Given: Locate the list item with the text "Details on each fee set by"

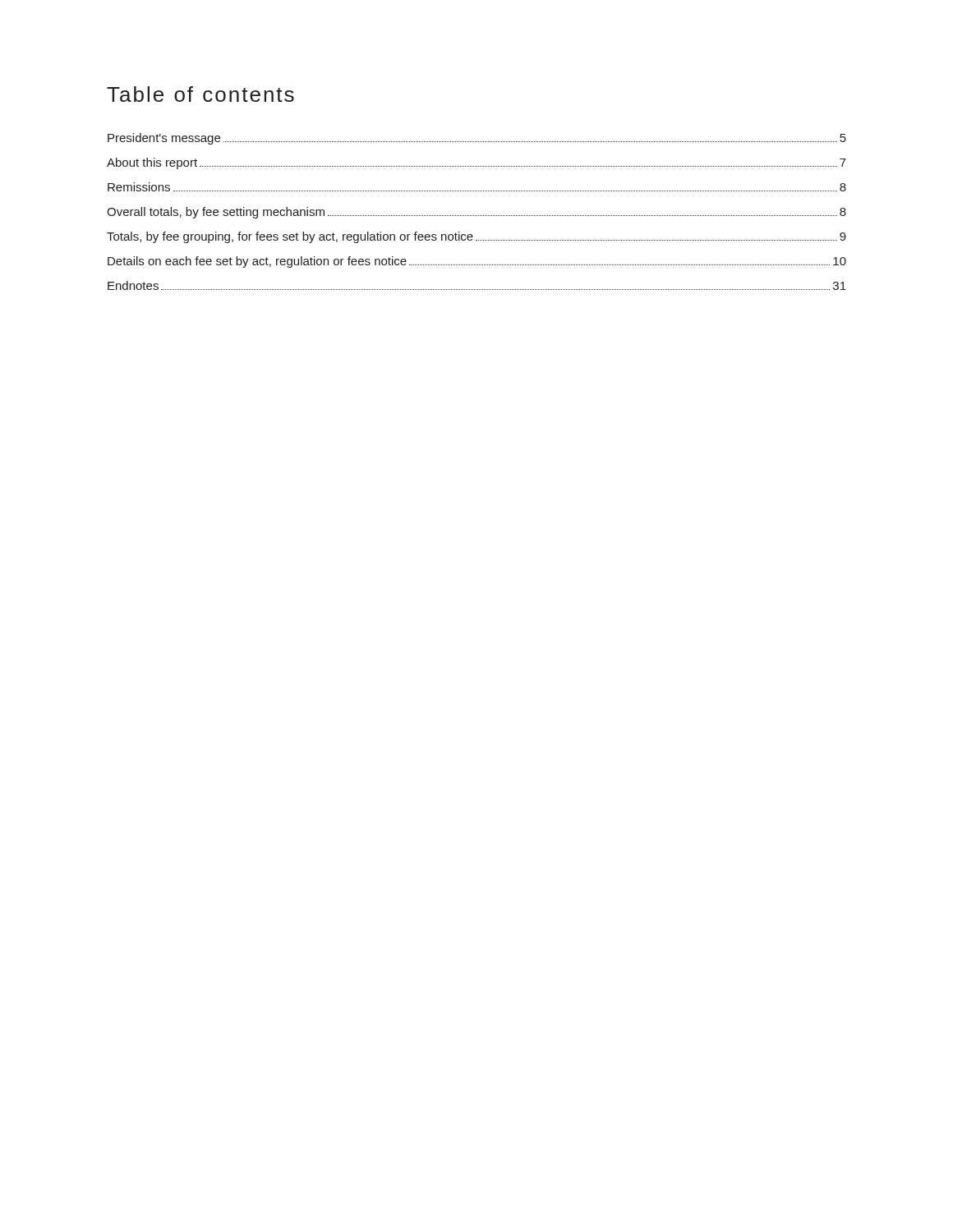Looking at the screenshot, I should (476, 261).
